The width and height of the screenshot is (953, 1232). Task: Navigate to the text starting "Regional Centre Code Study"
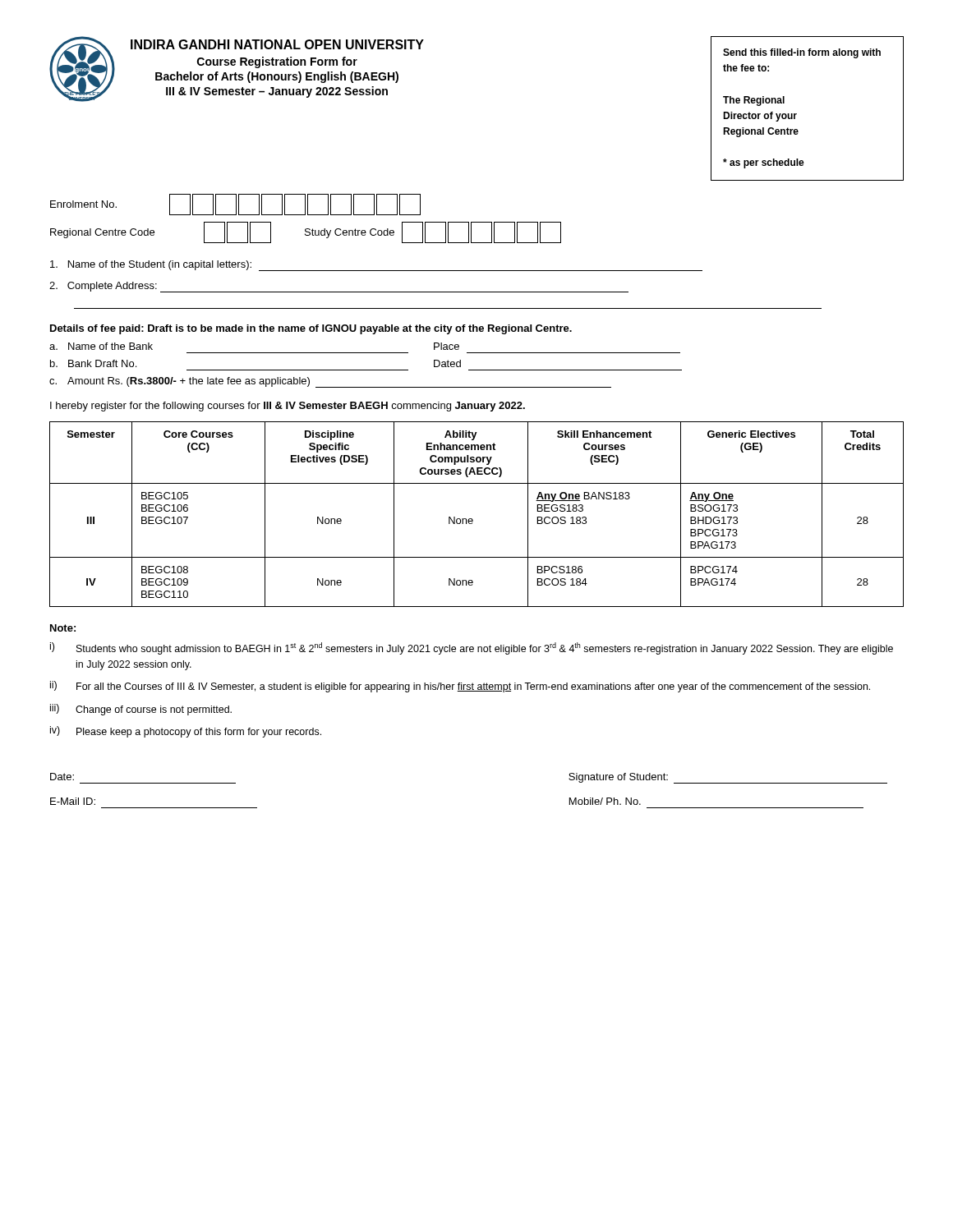coord(305,232)
